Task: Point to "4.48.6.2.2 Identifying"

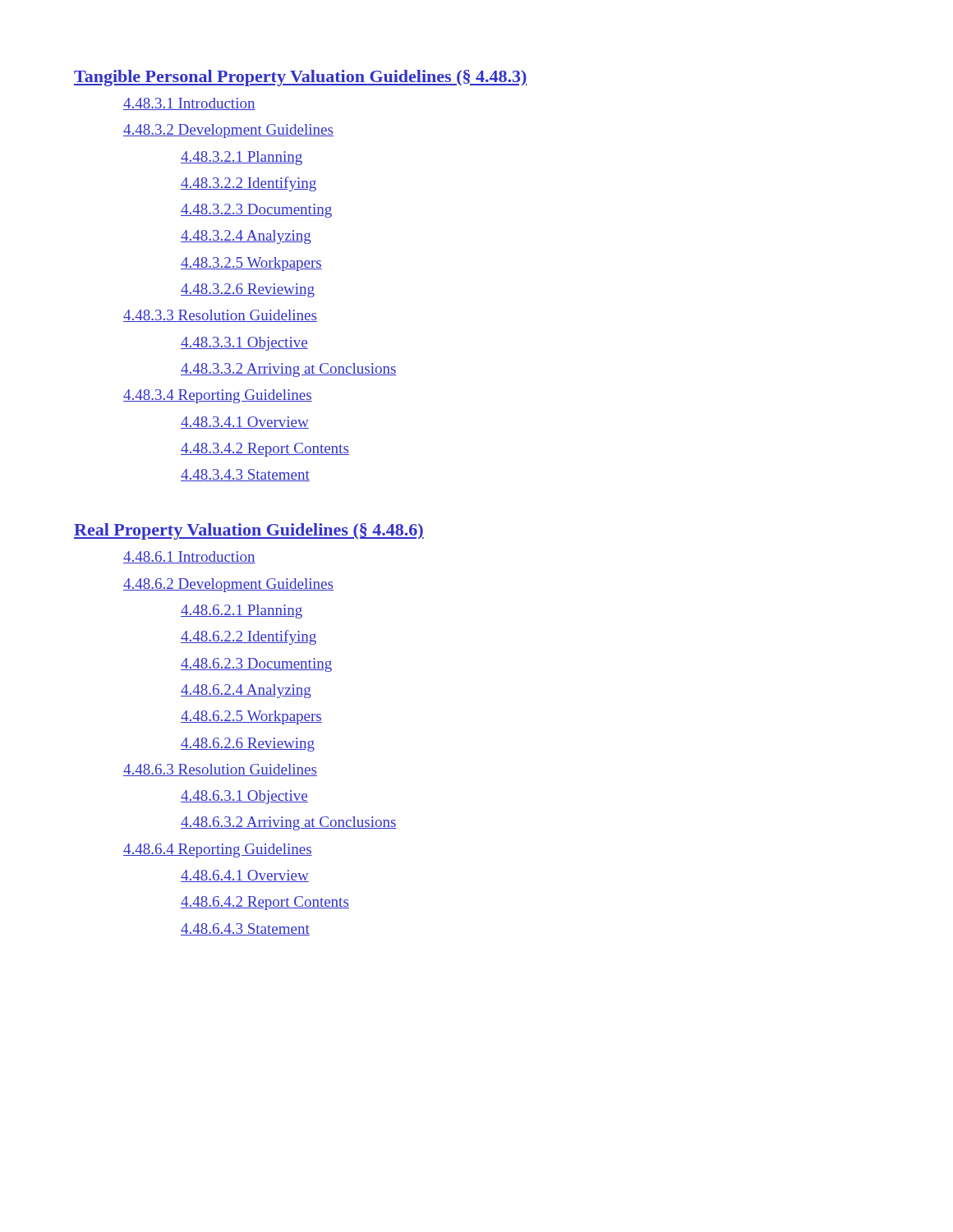Action: click(249, 637)
